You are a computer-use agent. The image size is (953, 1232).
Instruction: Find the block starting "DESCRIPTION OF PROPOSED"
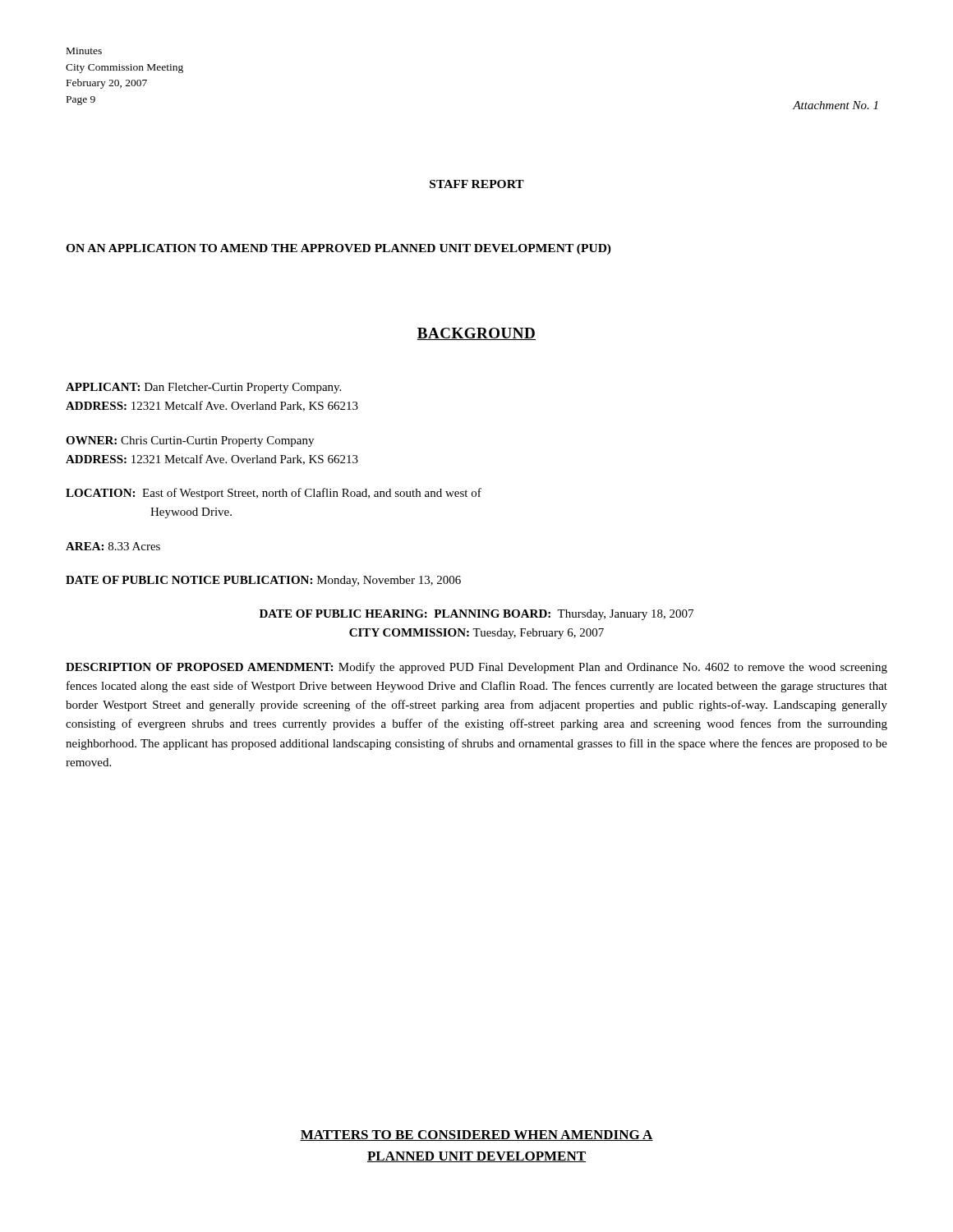click(x=476, y=714)
